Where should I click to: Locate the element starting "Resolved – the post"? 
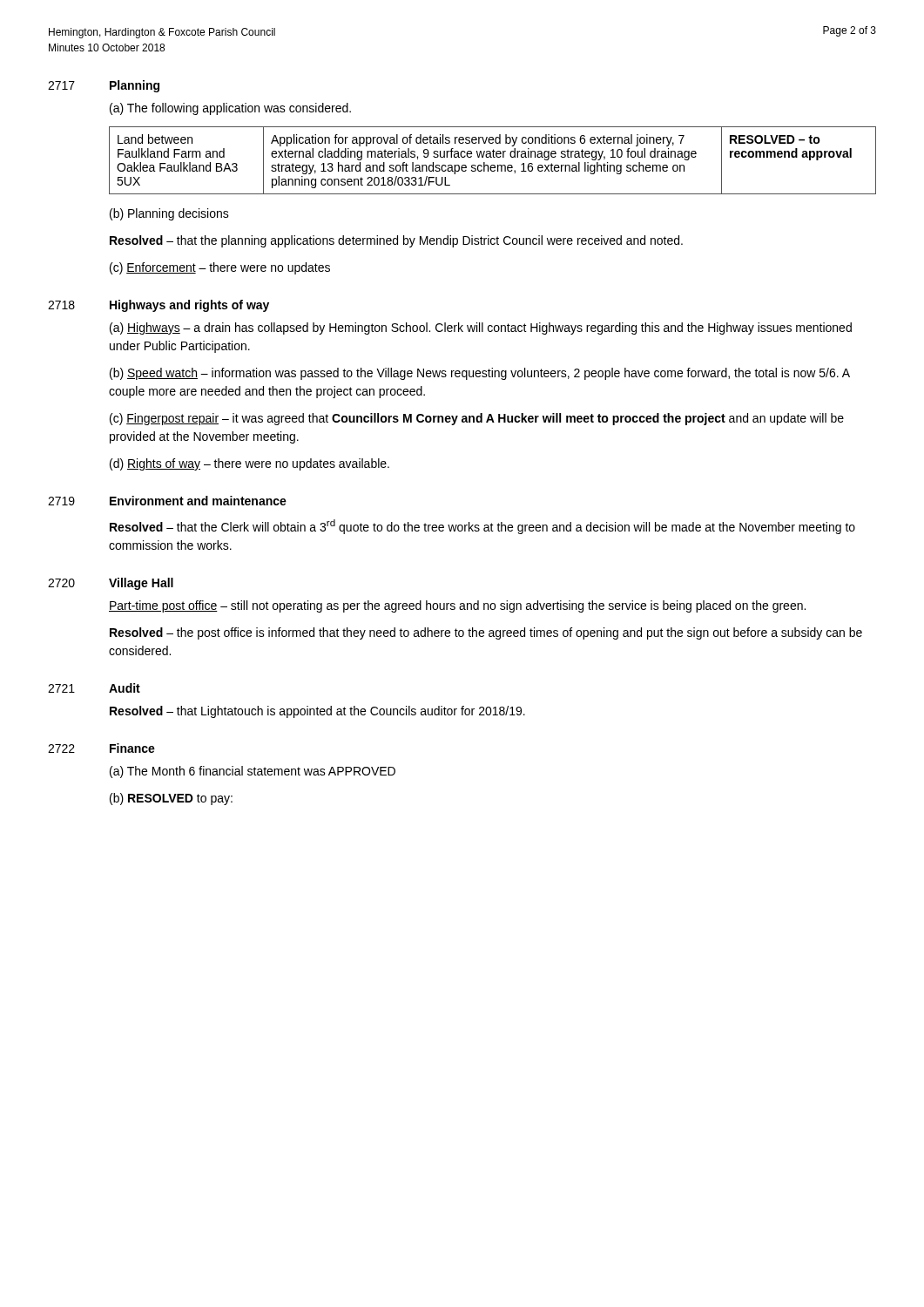coord(486,641)
